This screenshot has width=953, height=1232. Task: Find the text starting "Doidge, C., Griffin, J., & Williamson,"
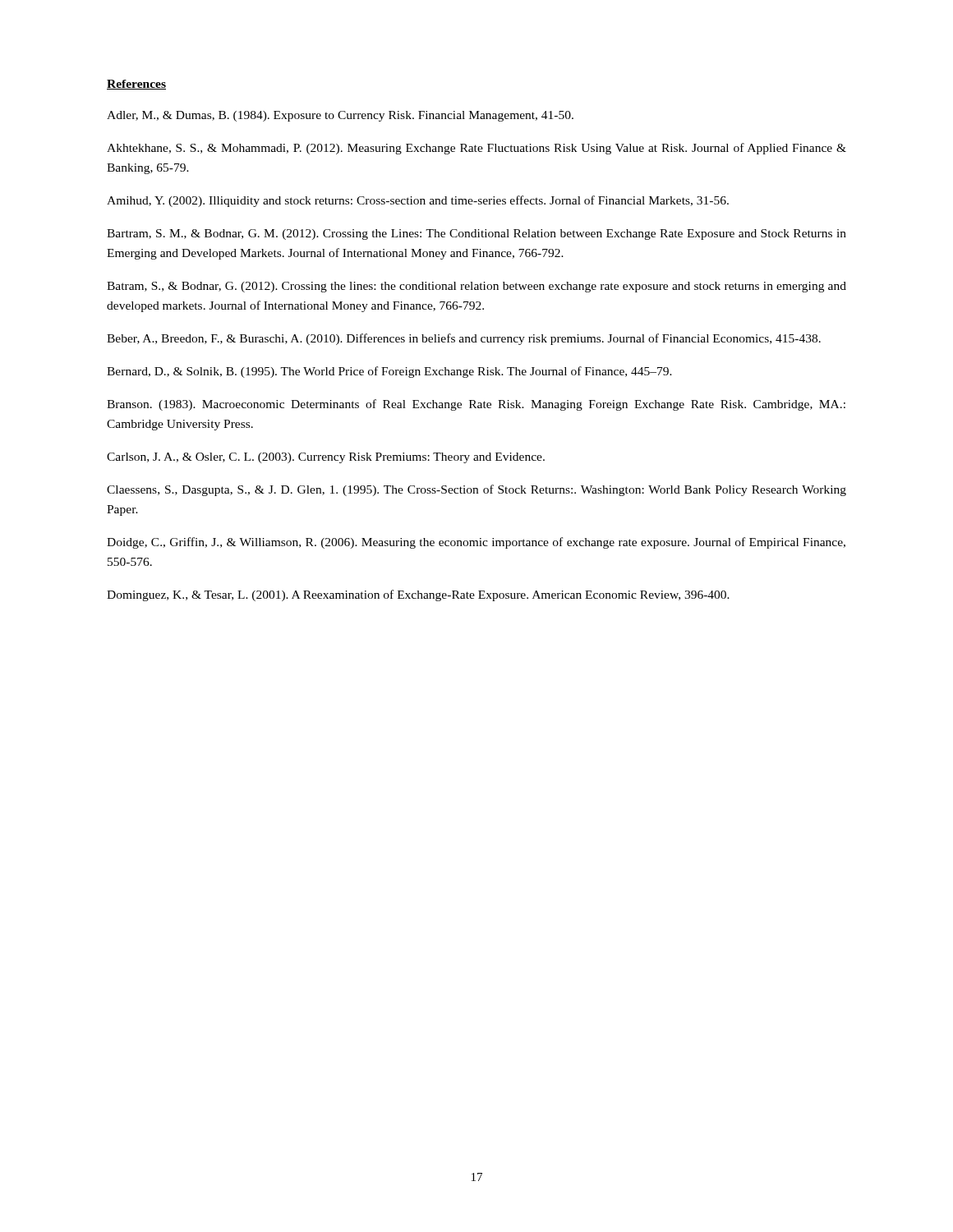pyautogui.click(x=476, y=552)
